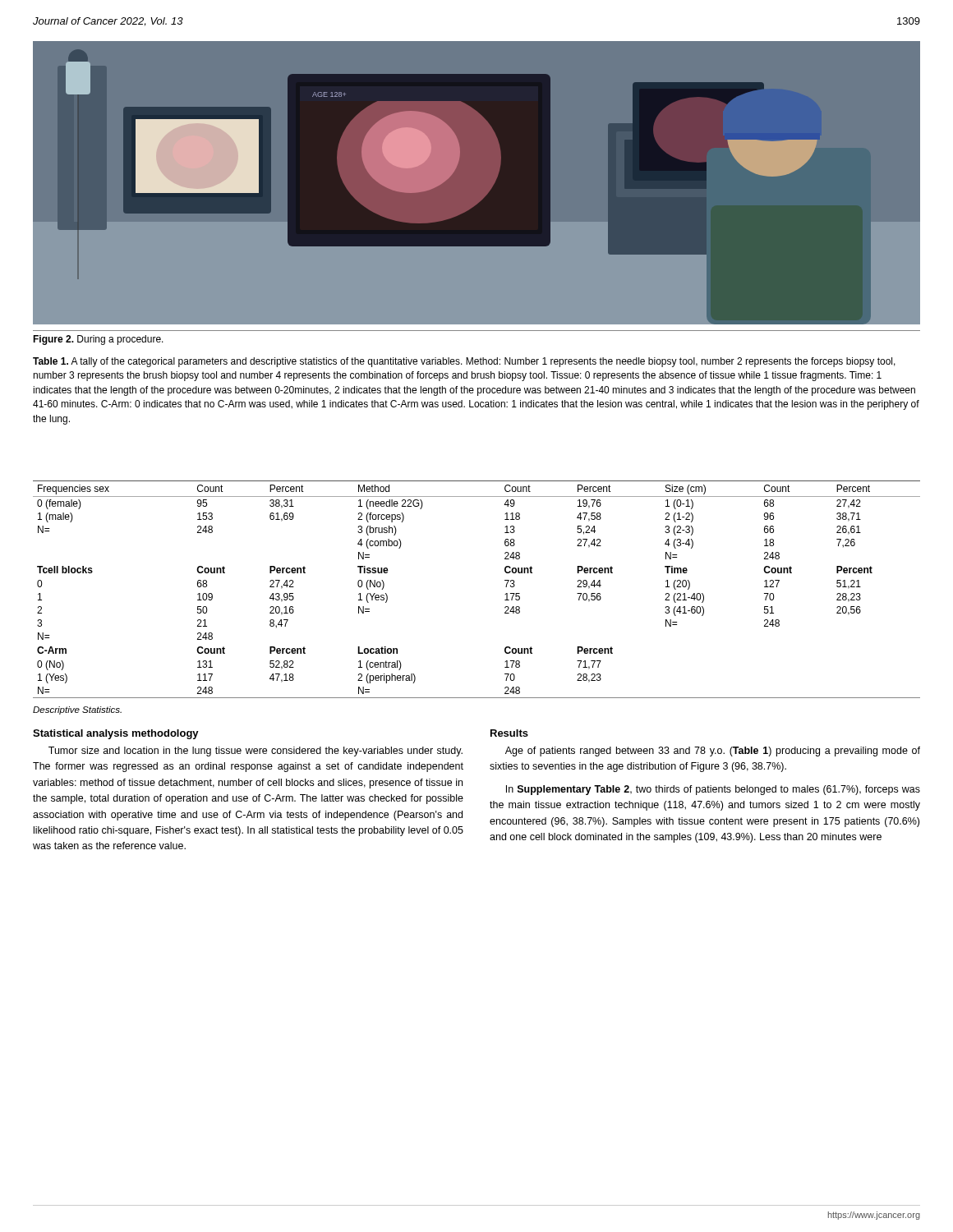Viewport: 953px width, 1232px height.
Task: Click the passage that begins "In Supplementary Table 2, two"
Action: point(705,813)
